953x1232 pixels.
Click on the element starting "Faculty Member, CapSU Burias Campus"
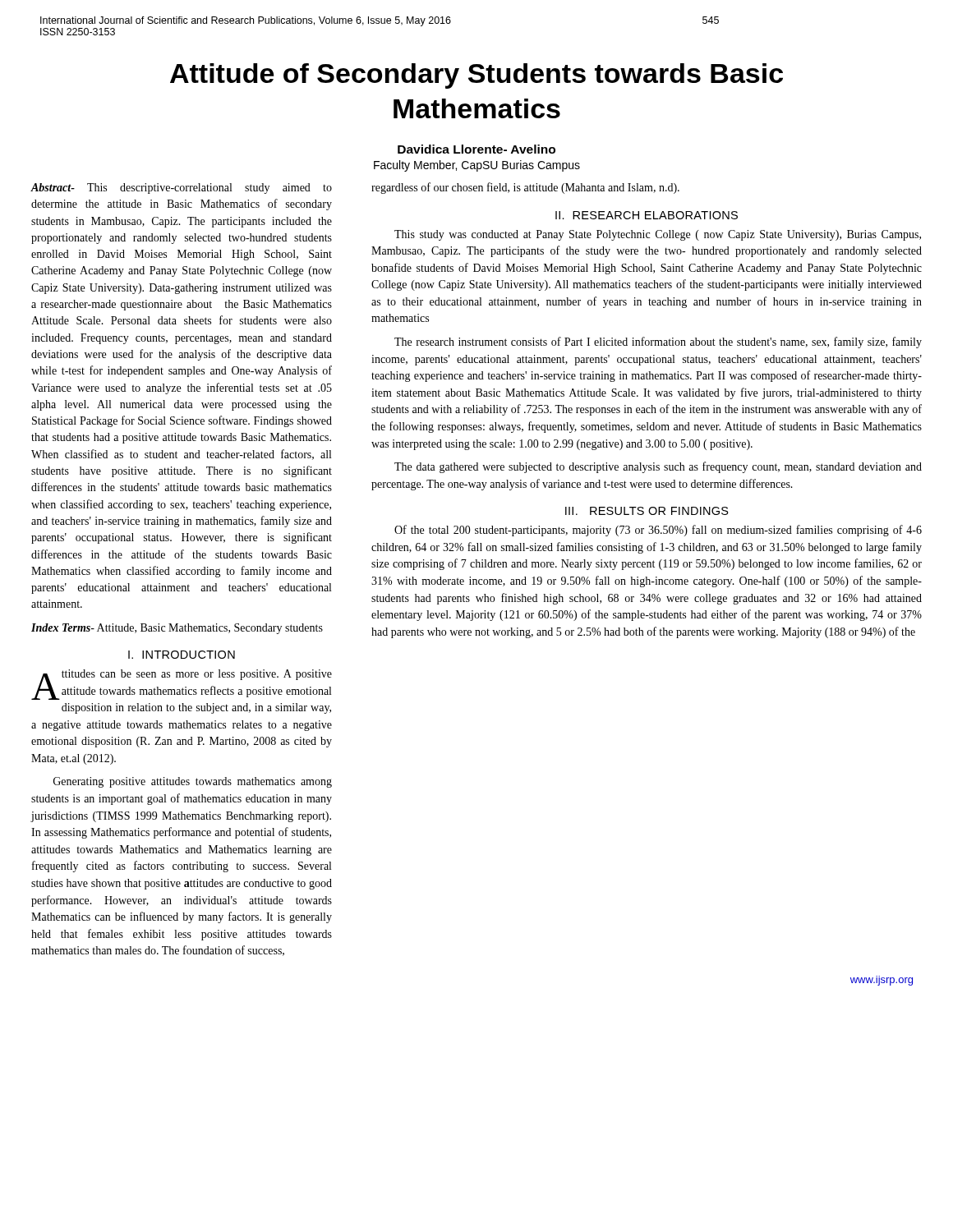click(x=476, y=165)
